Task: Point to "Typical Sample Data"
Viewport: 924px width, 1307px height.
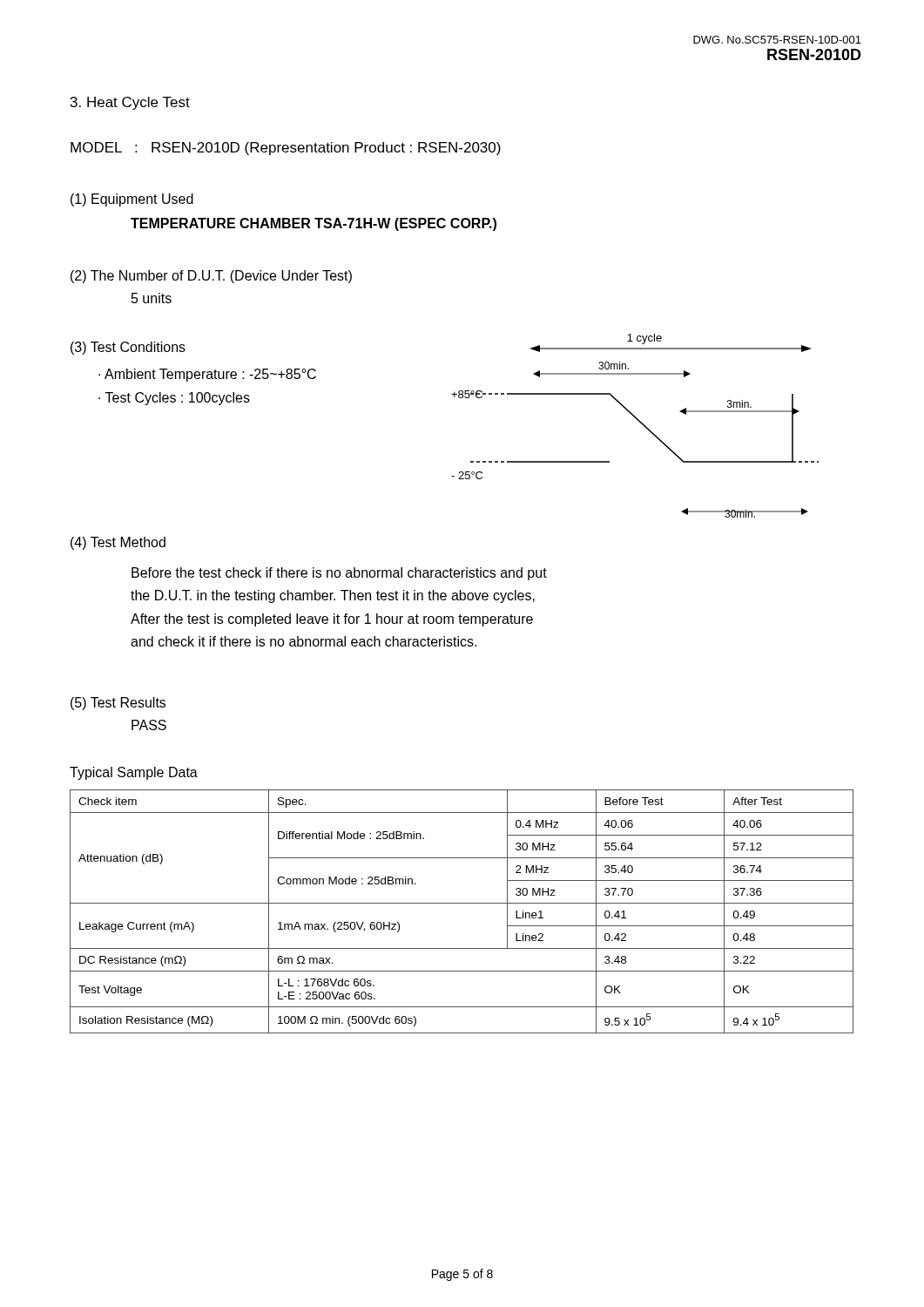Action: [x=134, y=772]
